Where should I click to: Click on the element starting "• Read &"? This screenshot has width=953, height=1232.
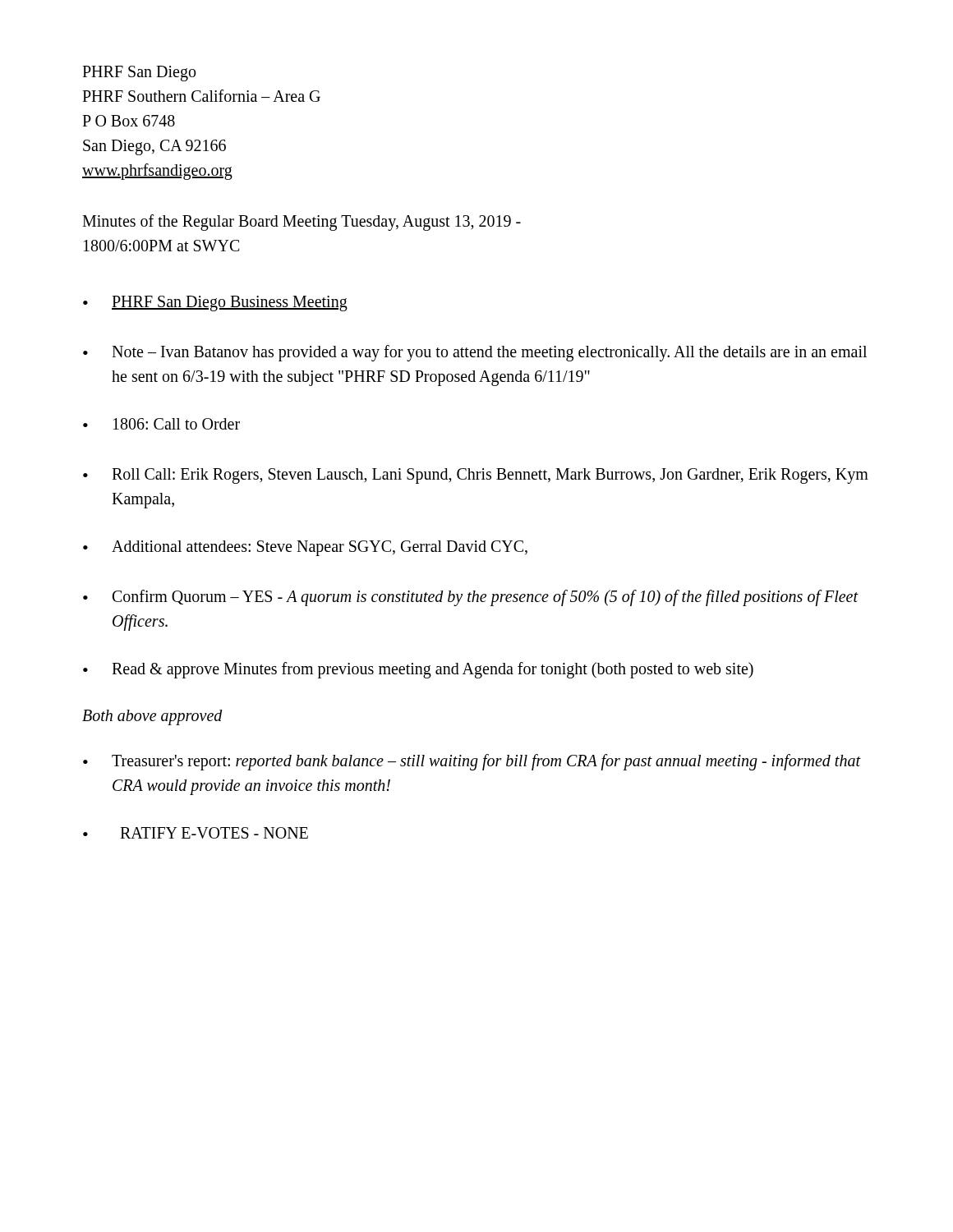pos(476,670)
